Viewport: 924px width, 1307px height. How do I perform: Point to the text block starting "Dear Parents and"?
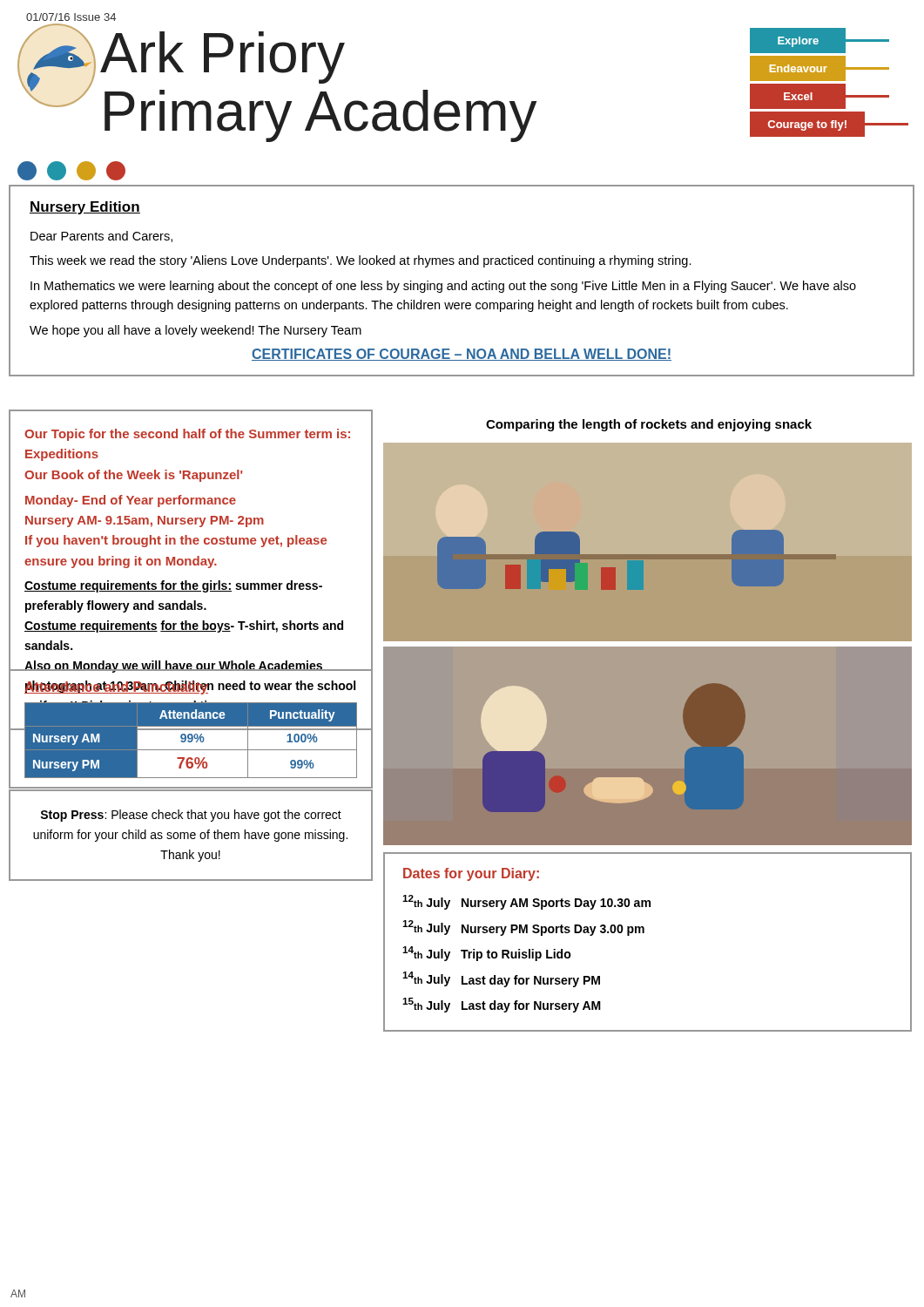tap(102, 236)
